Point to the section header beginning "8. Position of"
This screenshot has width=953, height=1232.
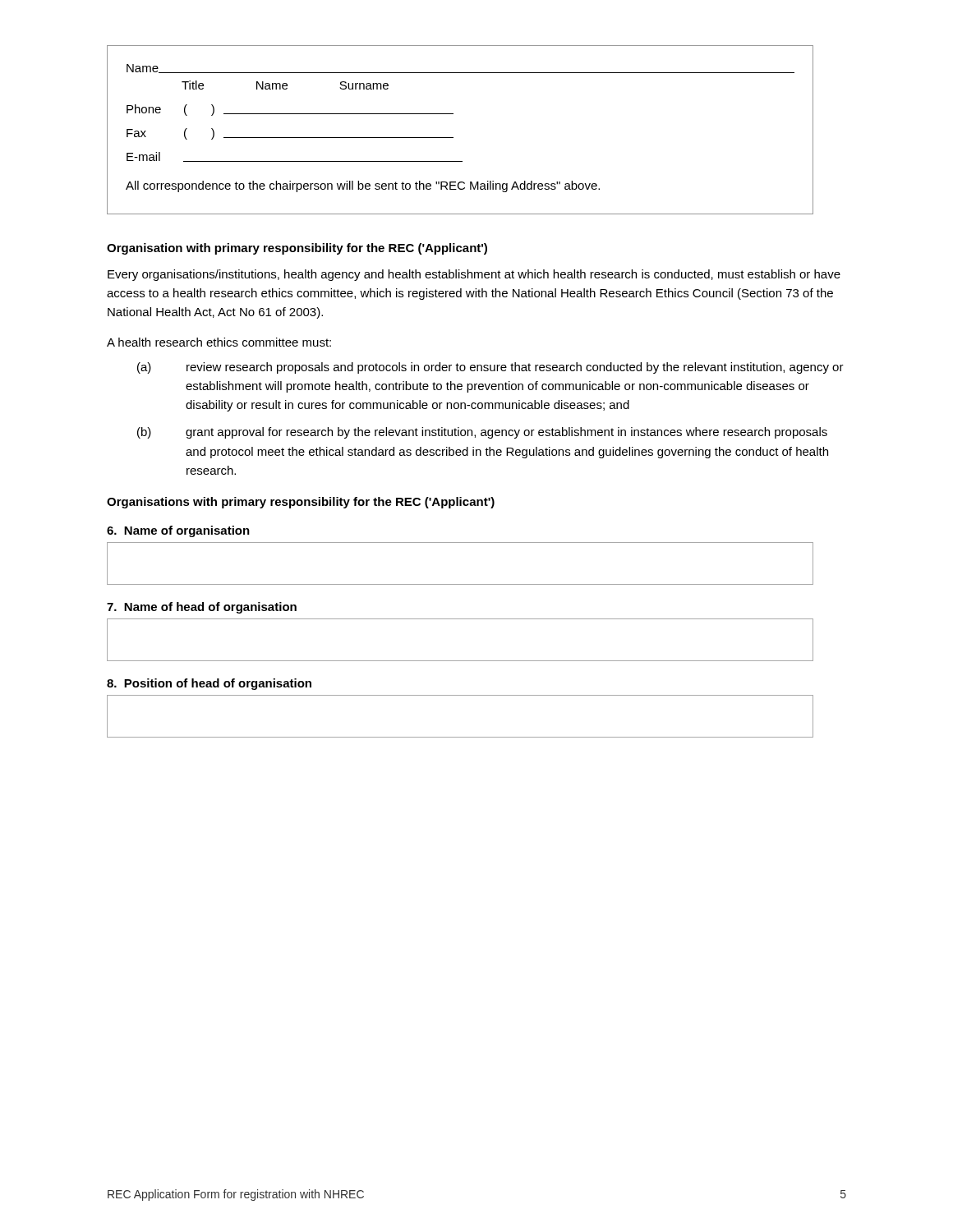[x=210, y=683]
